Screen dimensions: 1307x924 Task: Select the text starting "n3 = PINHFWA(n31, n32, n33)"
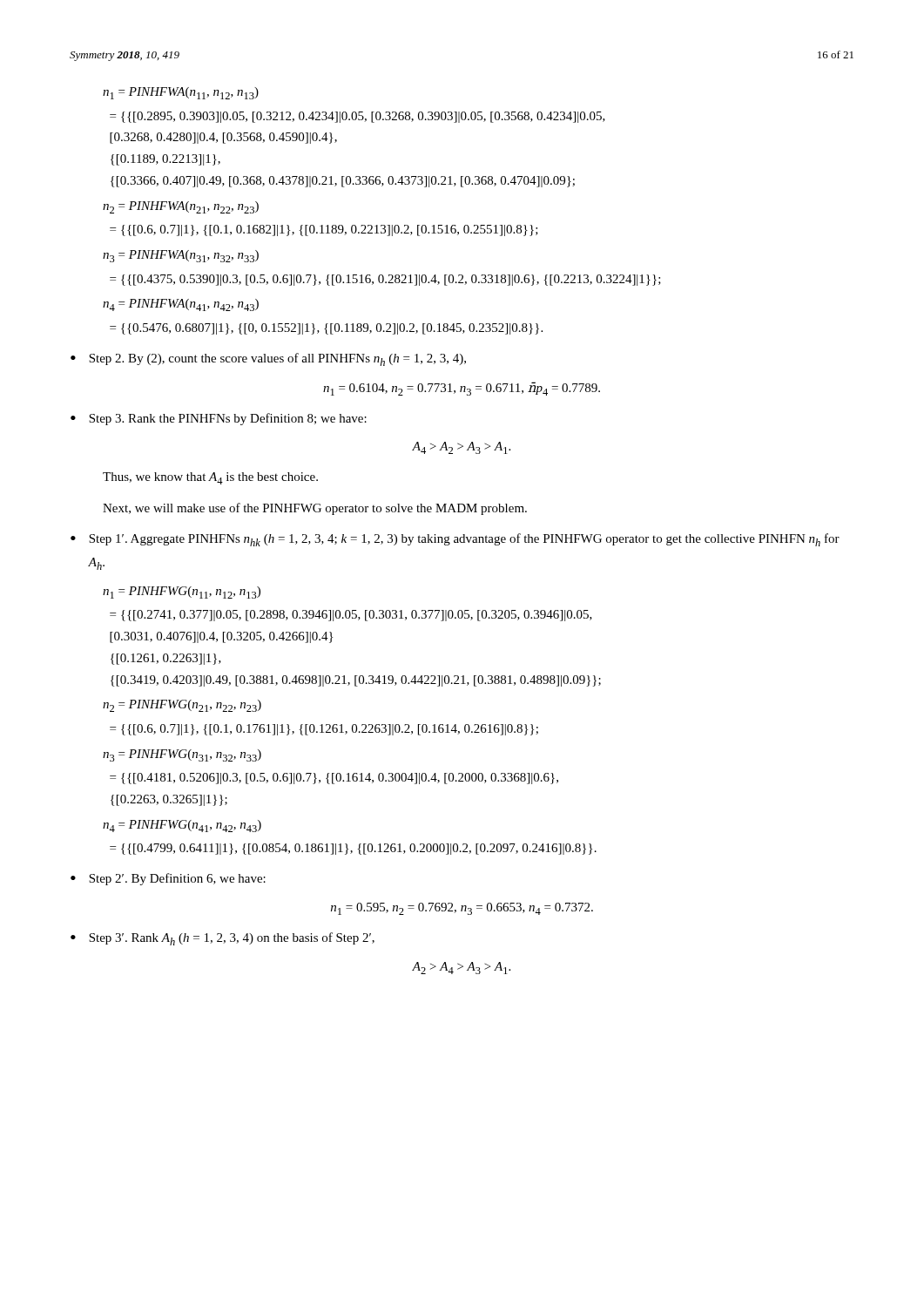[x=382, y=266]
